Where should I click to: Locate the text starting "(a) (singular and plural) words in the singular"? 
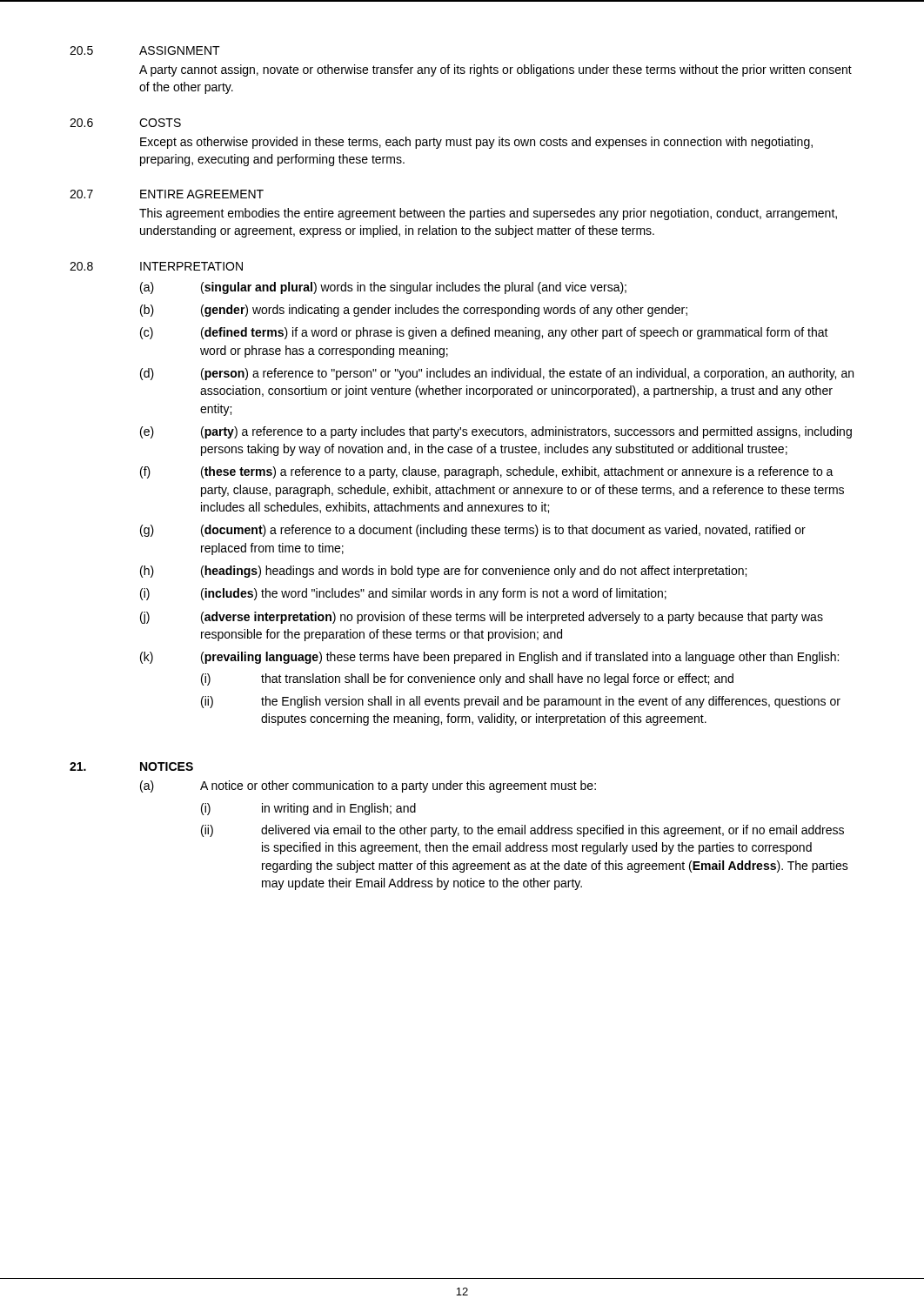coord(497,287)
